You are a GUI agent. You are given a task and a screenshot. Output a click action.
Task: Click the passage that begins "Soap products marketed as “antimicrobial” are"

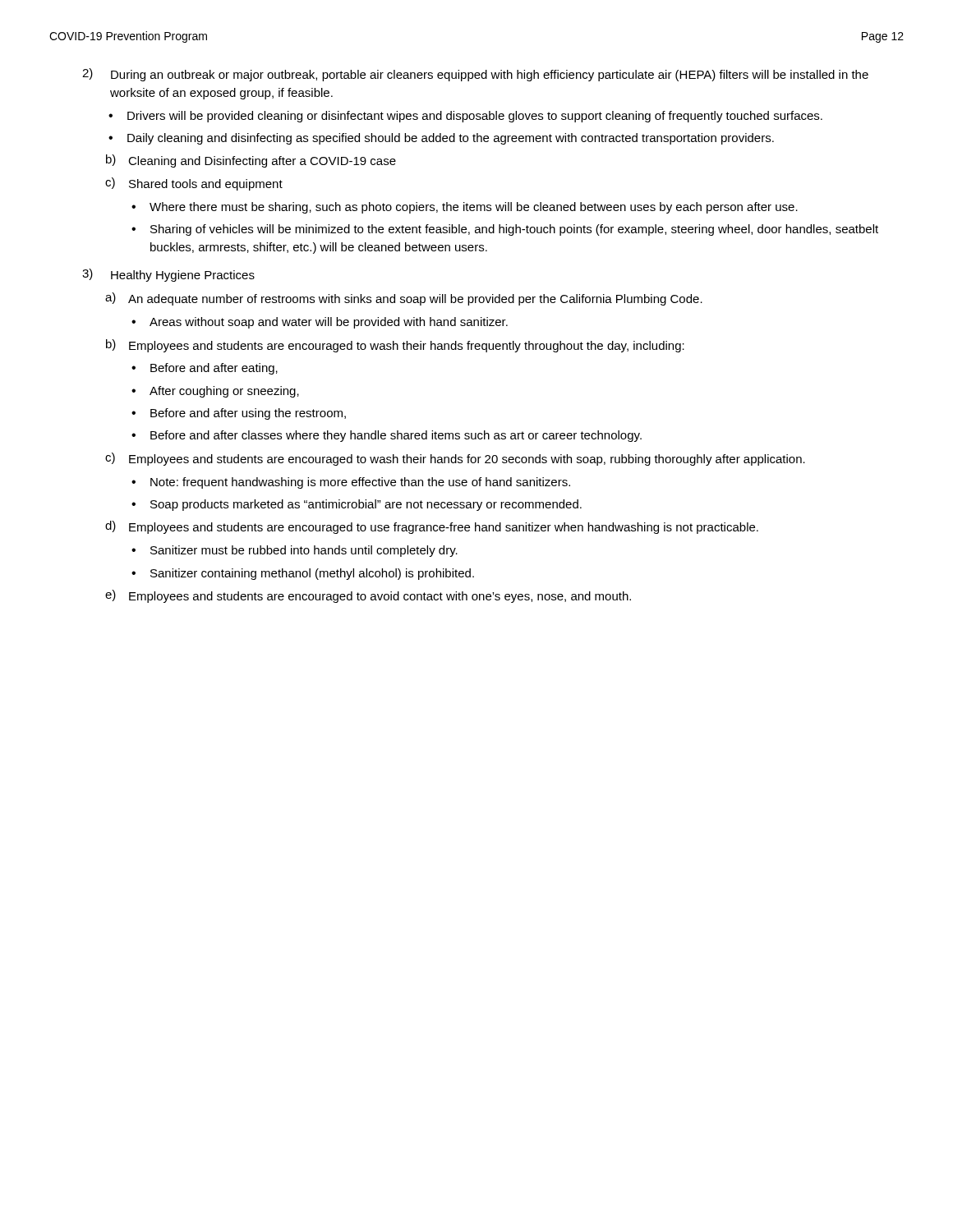tap(366, 504)
